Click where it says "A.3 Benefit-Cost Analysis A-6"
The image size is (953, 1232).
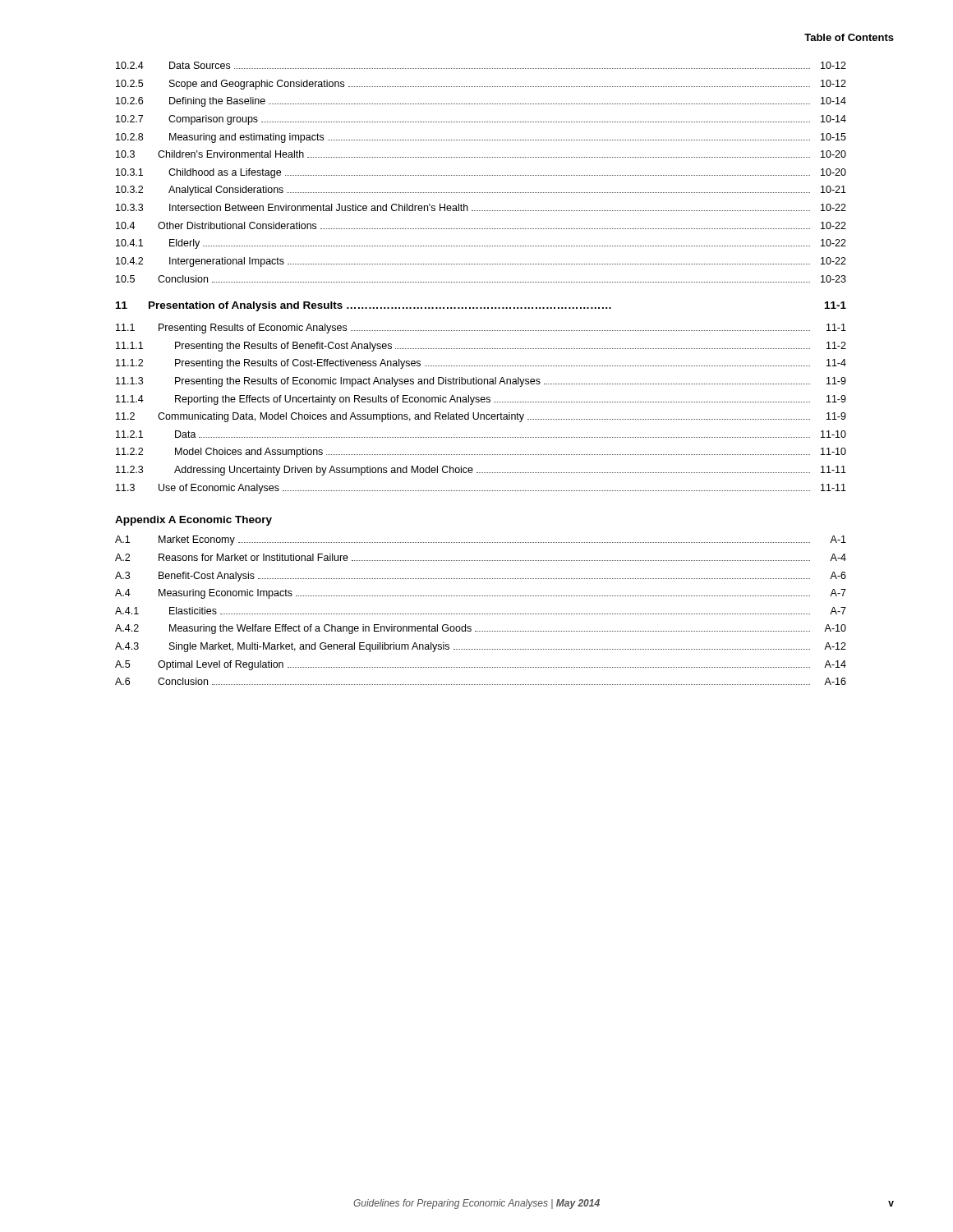point(481,576)
